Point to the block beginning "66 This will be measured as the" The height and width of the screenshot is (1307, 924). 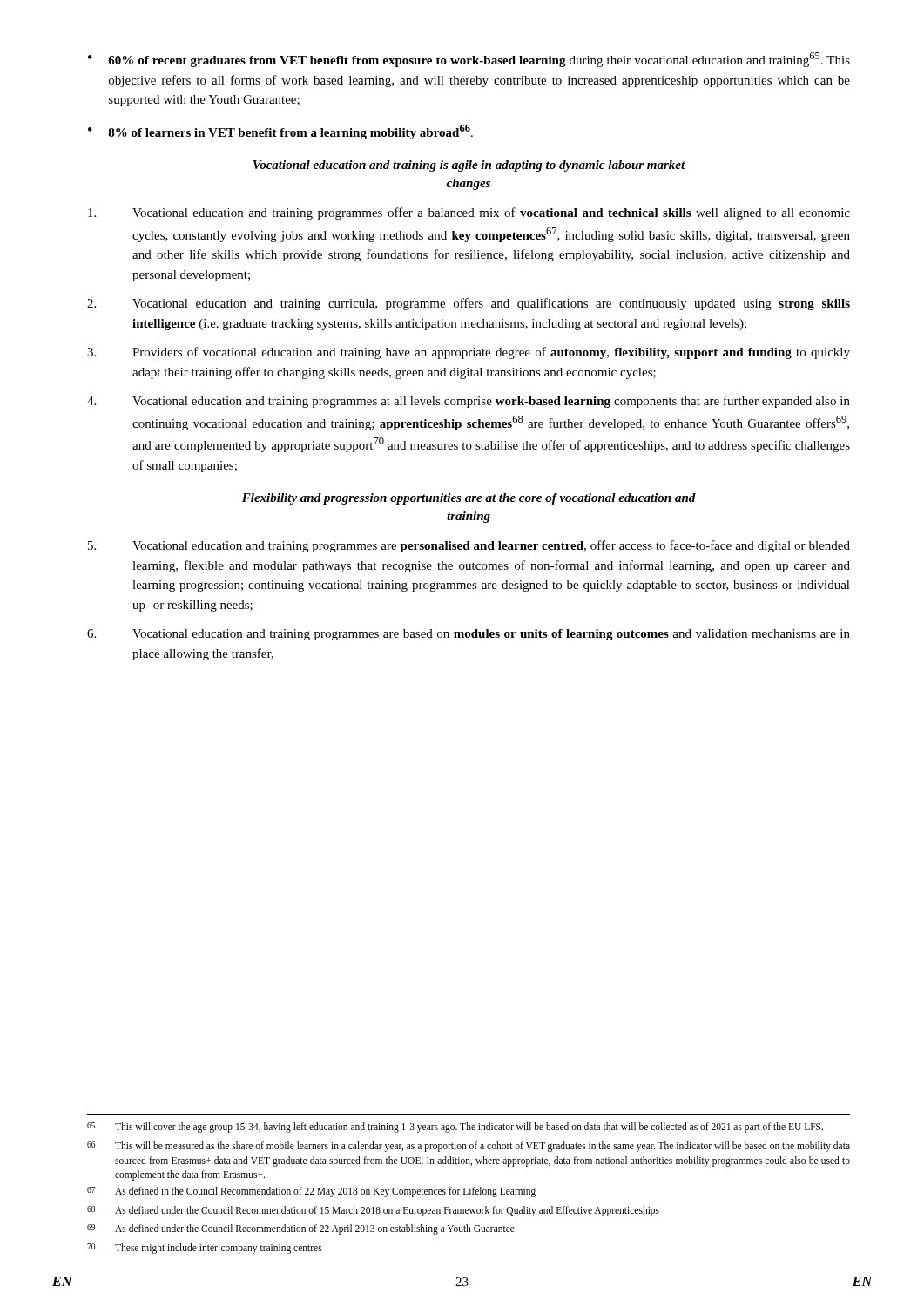[x=469, y=1161]
